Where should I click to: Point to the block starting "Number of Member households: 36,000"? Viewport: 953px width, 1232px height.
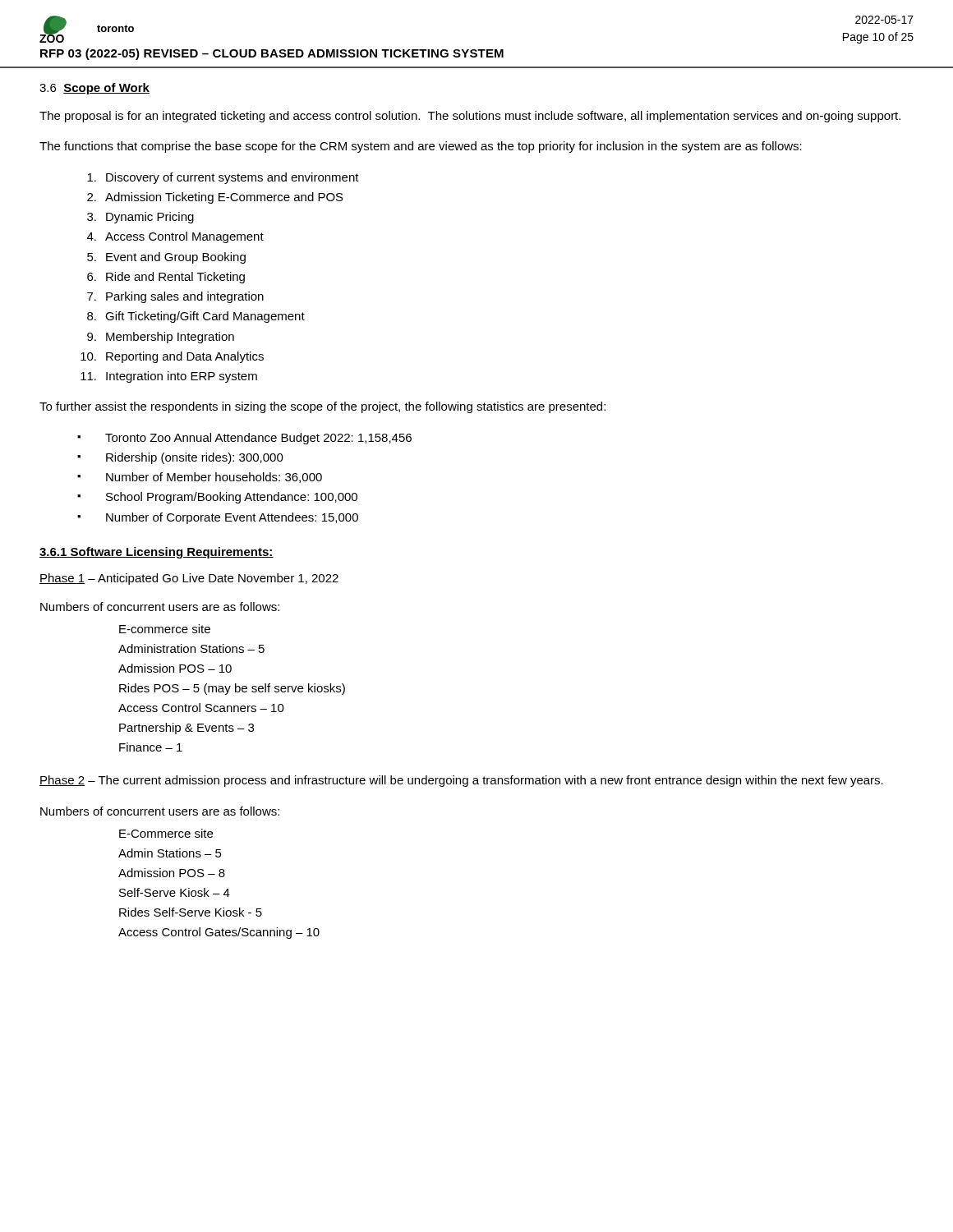pyautogui.click(x=214, y=477)
